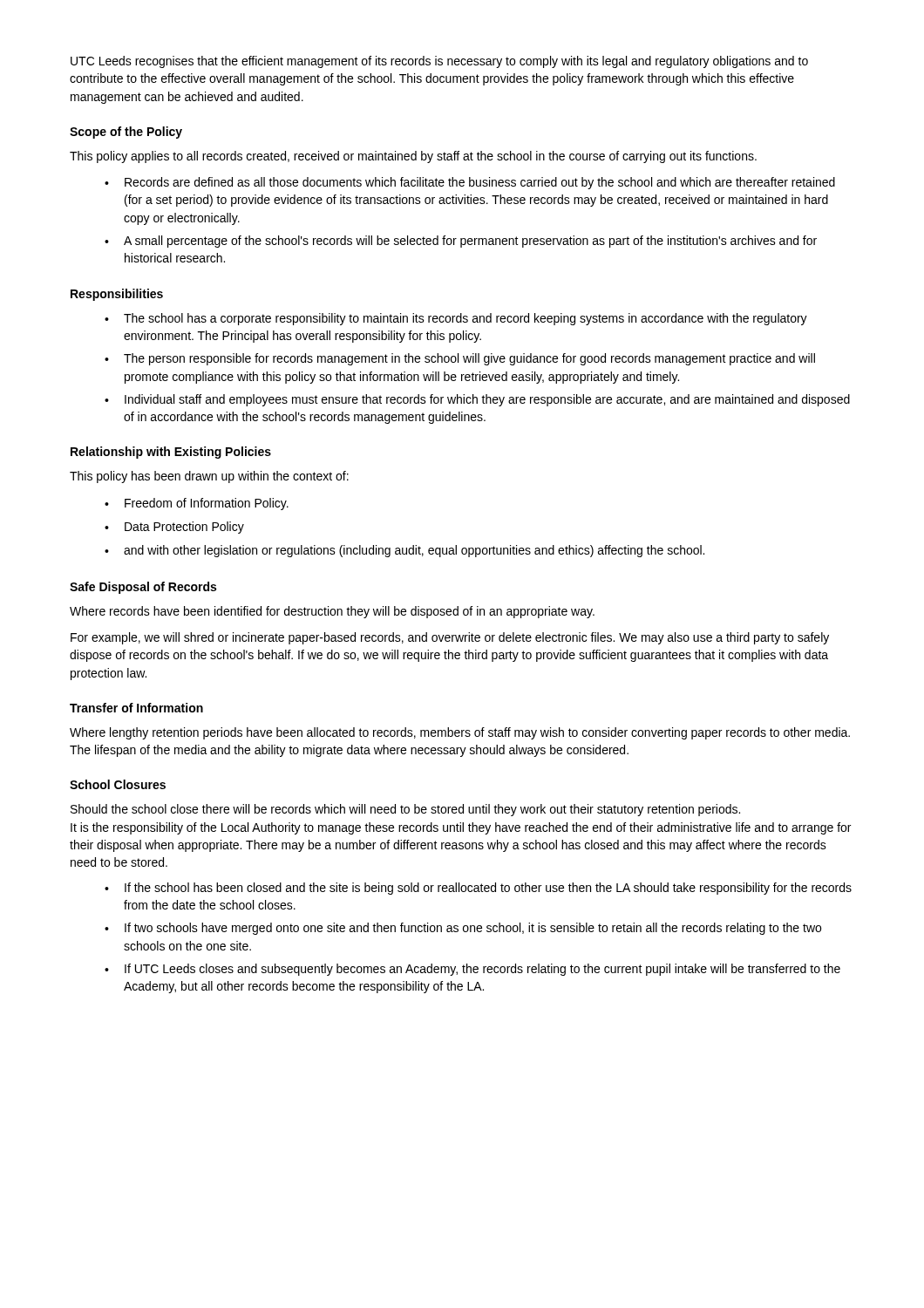Locate the text block containing "Where records have been"
The width and height of the screenshot is (924, 1308).
[333, 611]
